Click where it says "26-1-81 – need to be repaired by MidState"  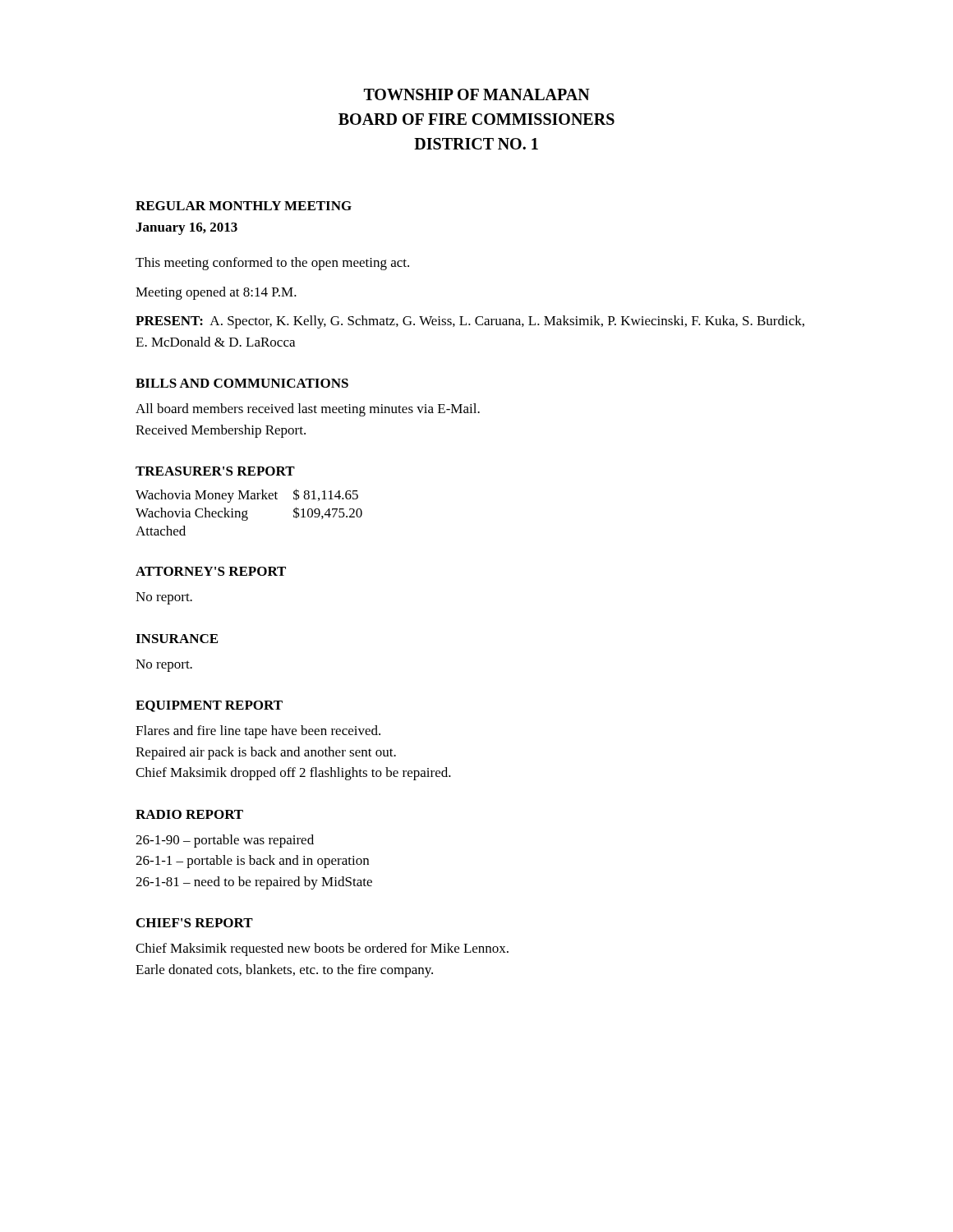tap(254, 881)
